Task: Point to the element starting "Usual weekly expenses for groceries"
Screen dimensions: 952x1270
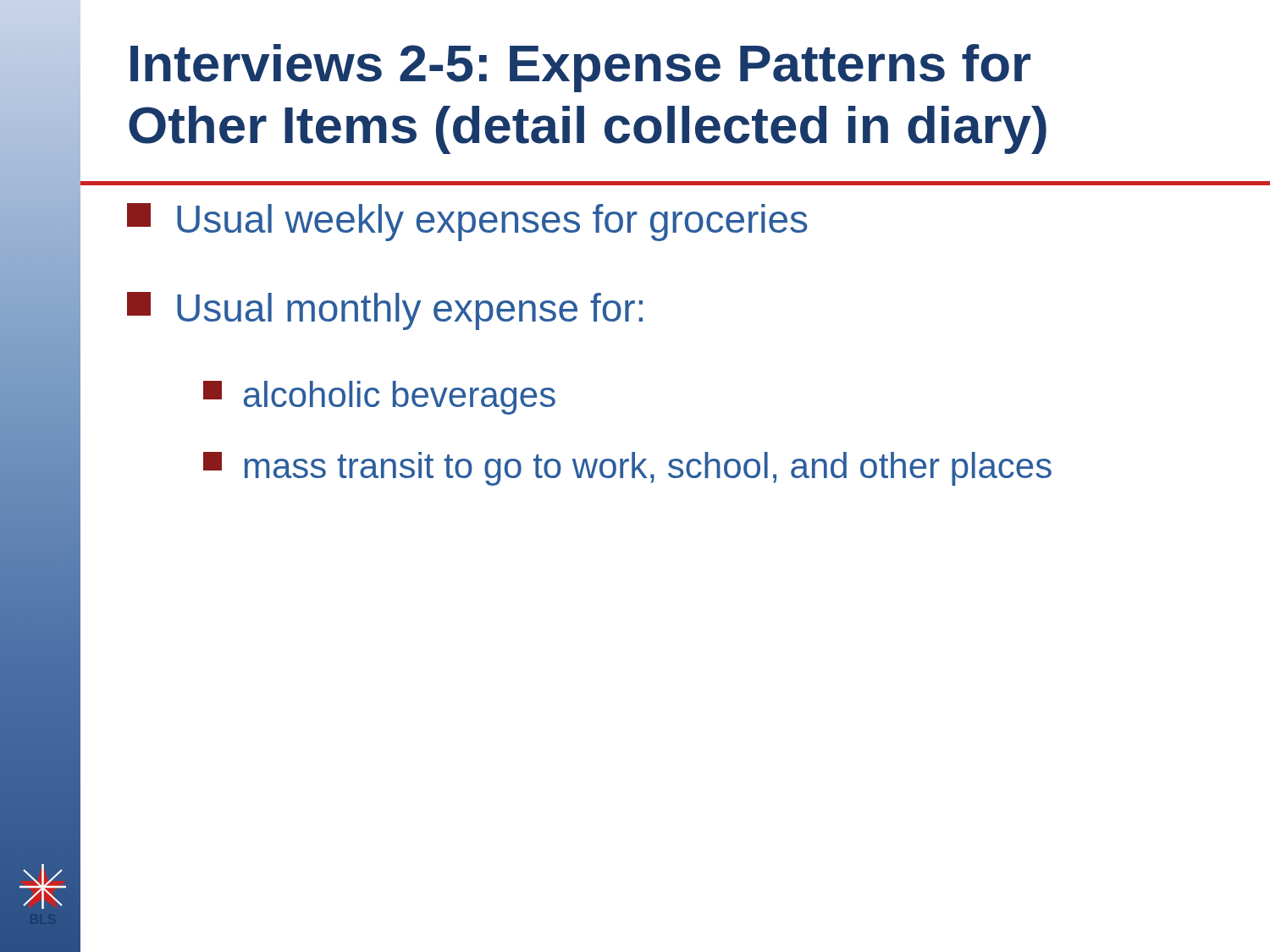Action: coord(468,220)
